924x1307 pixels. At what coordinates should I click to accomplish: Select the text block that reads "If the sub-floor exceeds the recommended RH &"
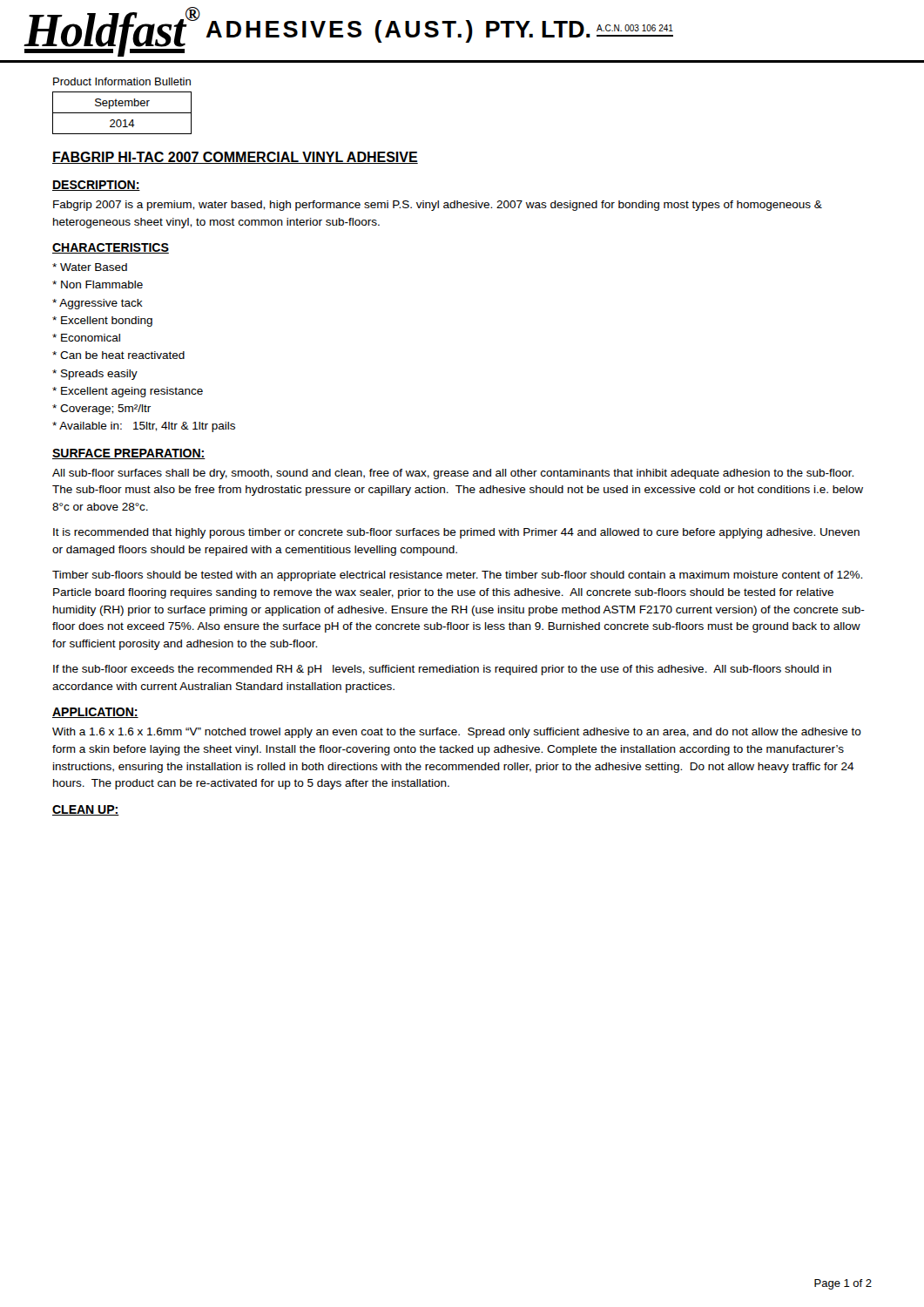442,677
